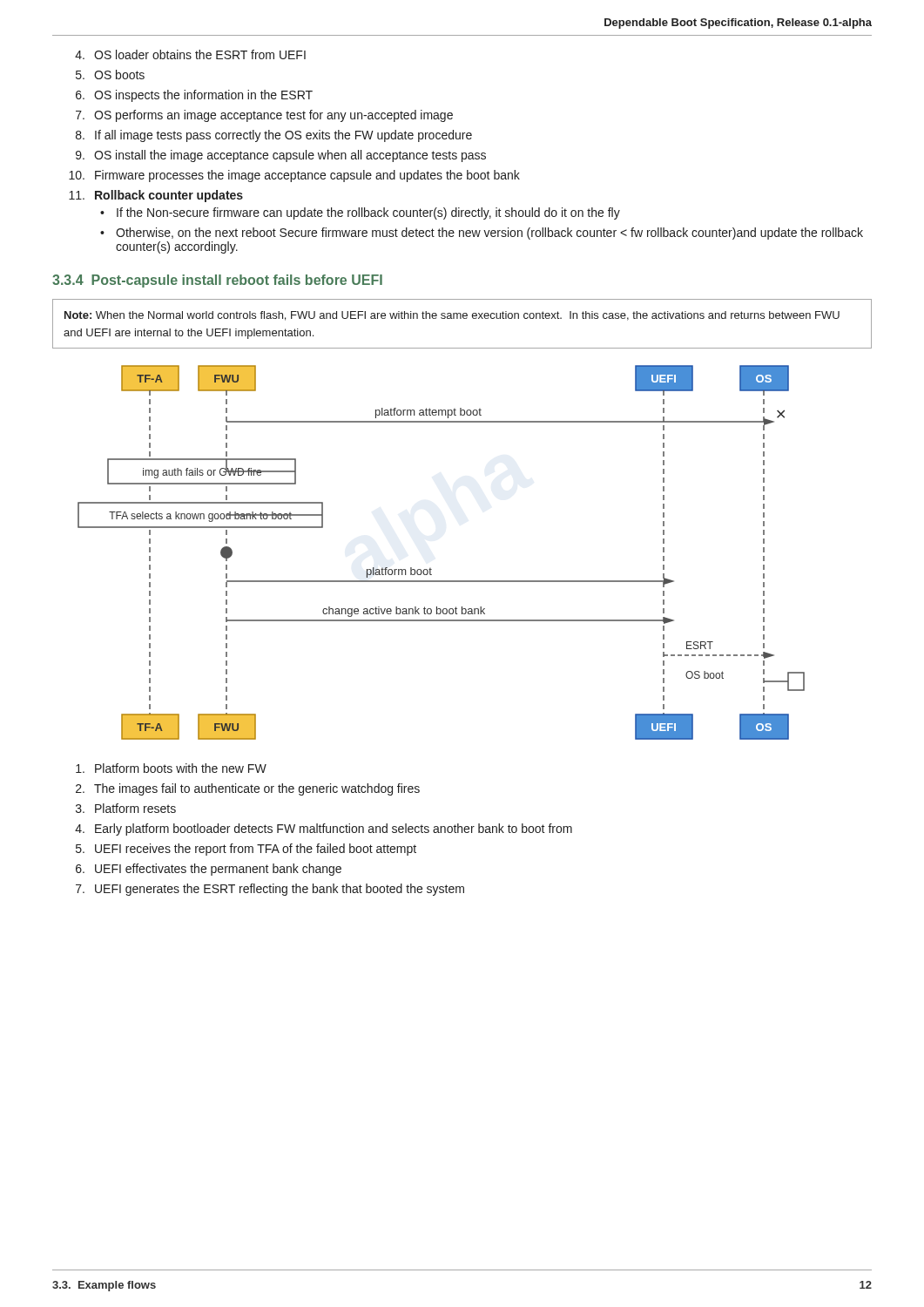Navigate to the text starting "6. OS inspects the information in the ESRT"
Viewport: 924px width, 1307px height.
click(x=194, y=96)
